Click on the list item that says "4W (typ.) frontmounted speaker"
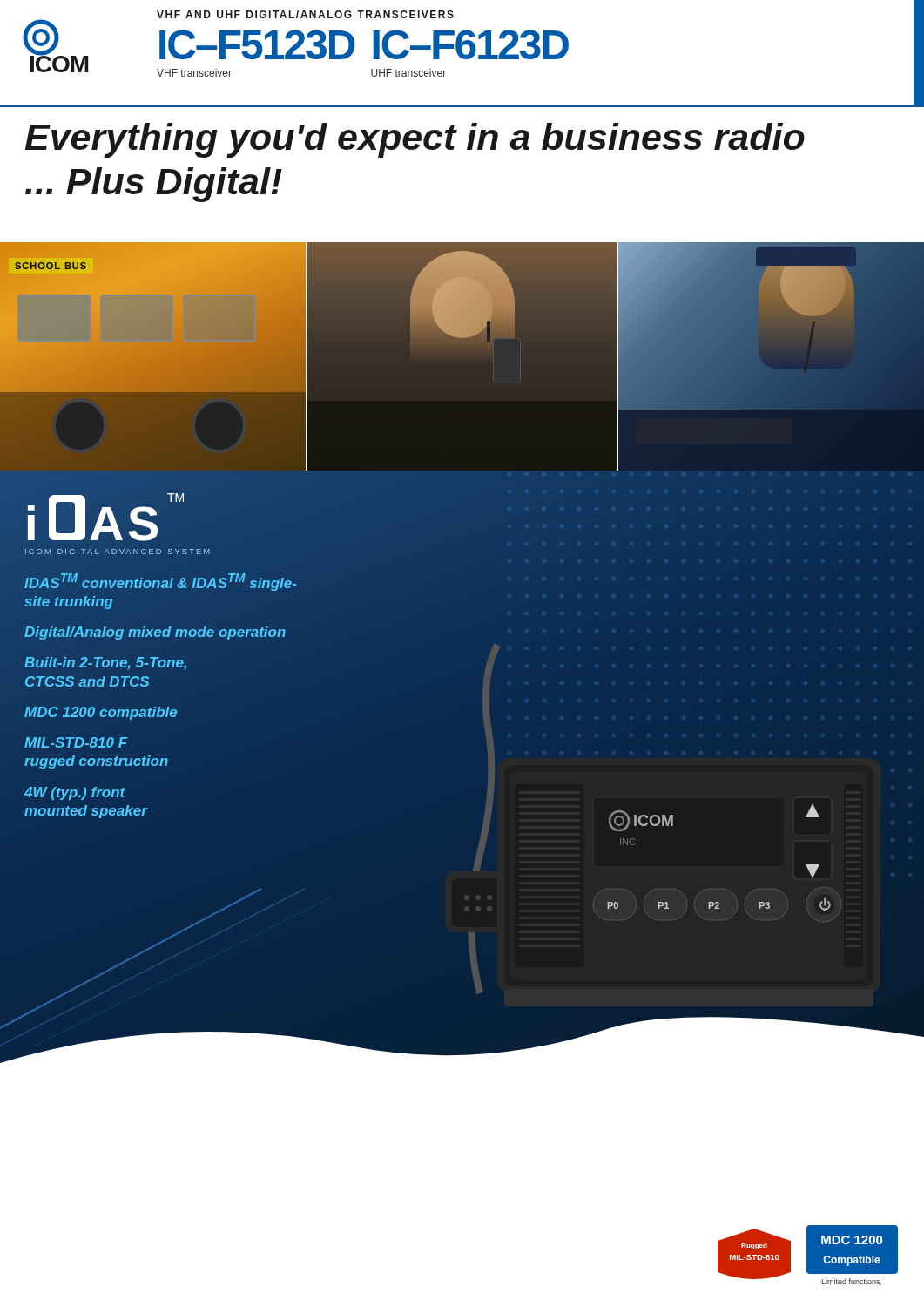This screenshot has width=924, height=1307. pos(86,801)
